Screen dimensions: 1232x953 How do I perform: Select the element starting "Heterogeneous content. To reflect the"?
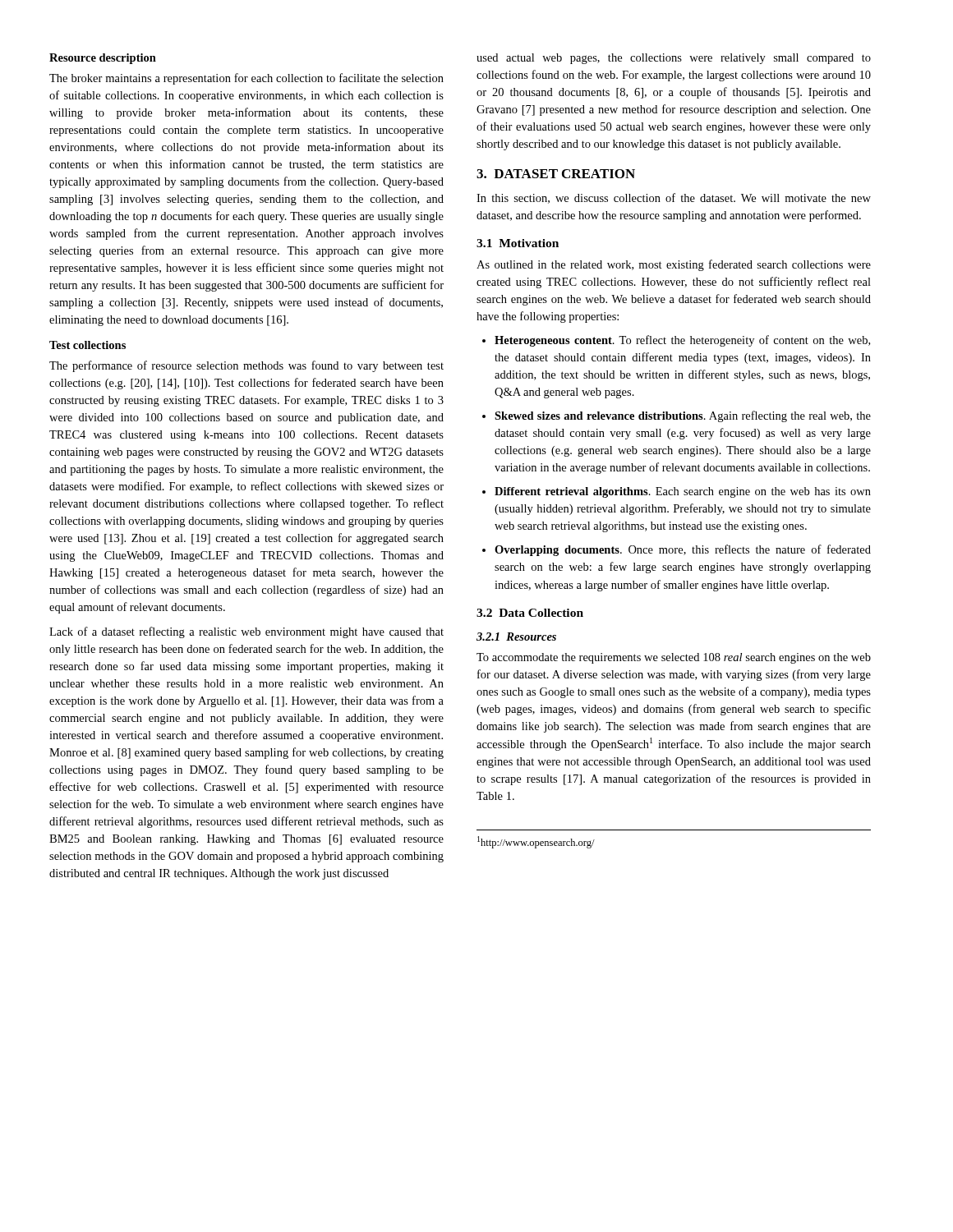[683, 366]
